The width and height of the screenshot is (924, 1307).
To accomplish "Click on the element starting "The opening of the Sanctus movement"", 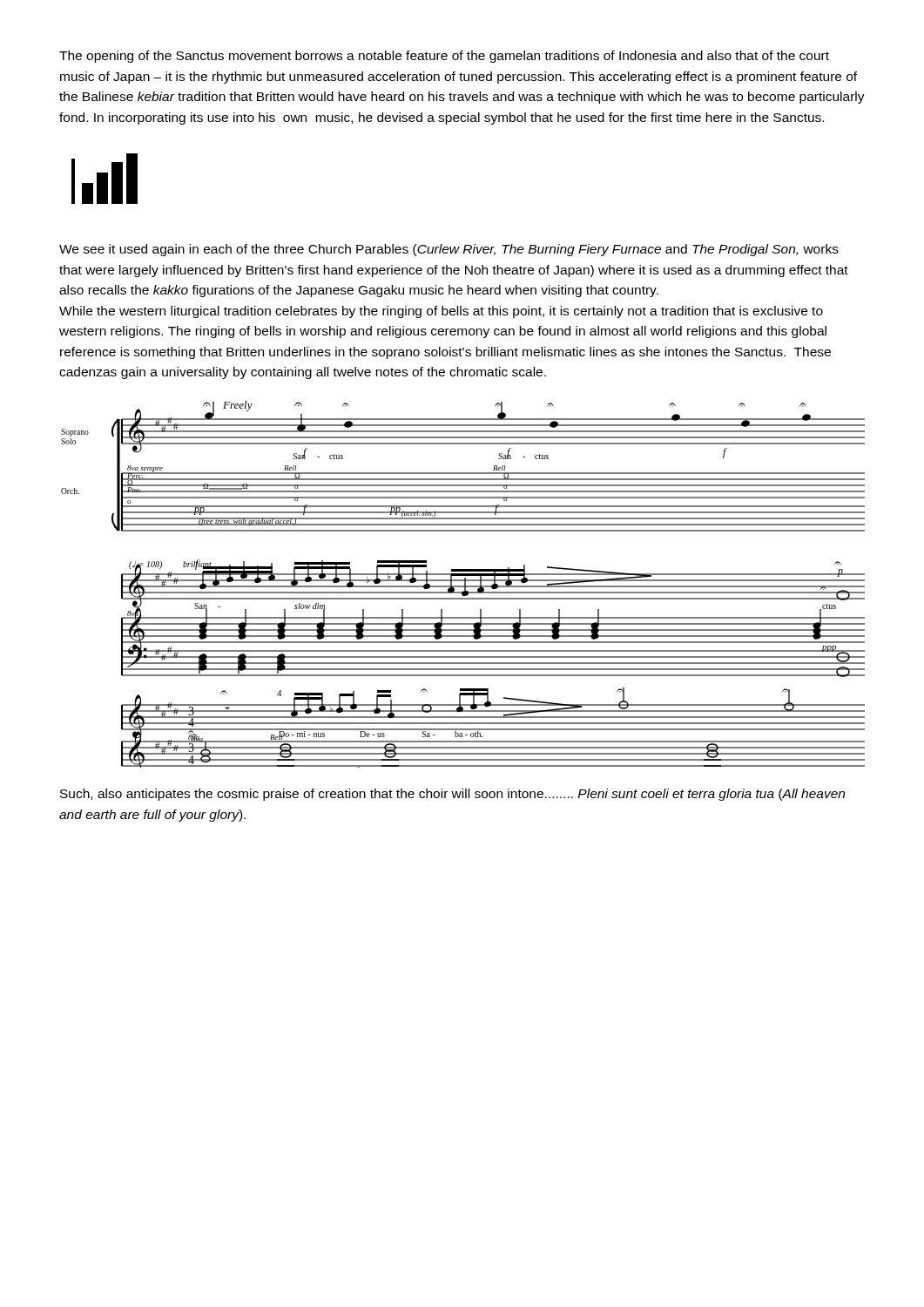I will (462, 86).
